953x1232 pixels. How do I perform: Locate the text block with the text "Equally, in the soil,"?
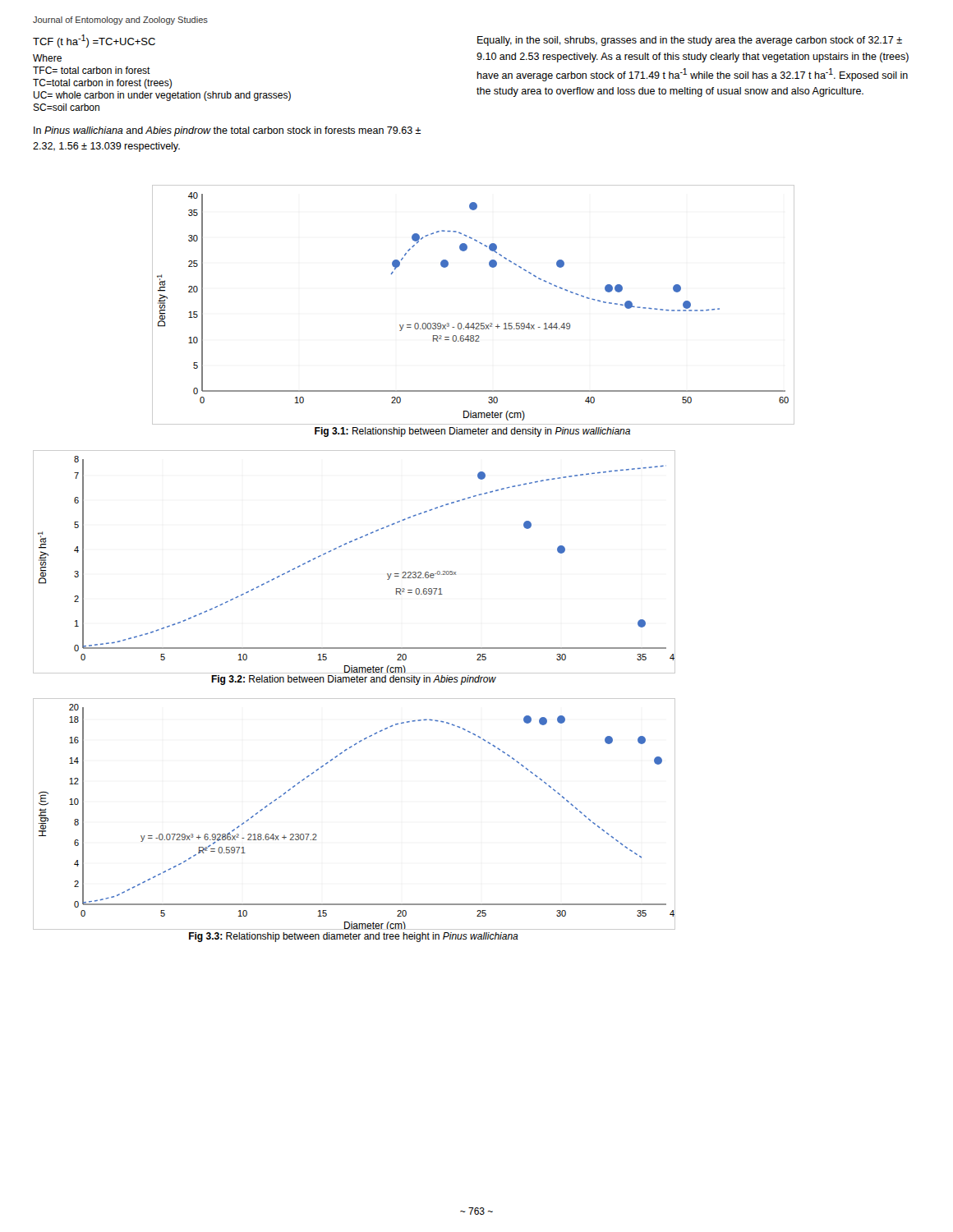pyautogui.click(x=693, y=66)
